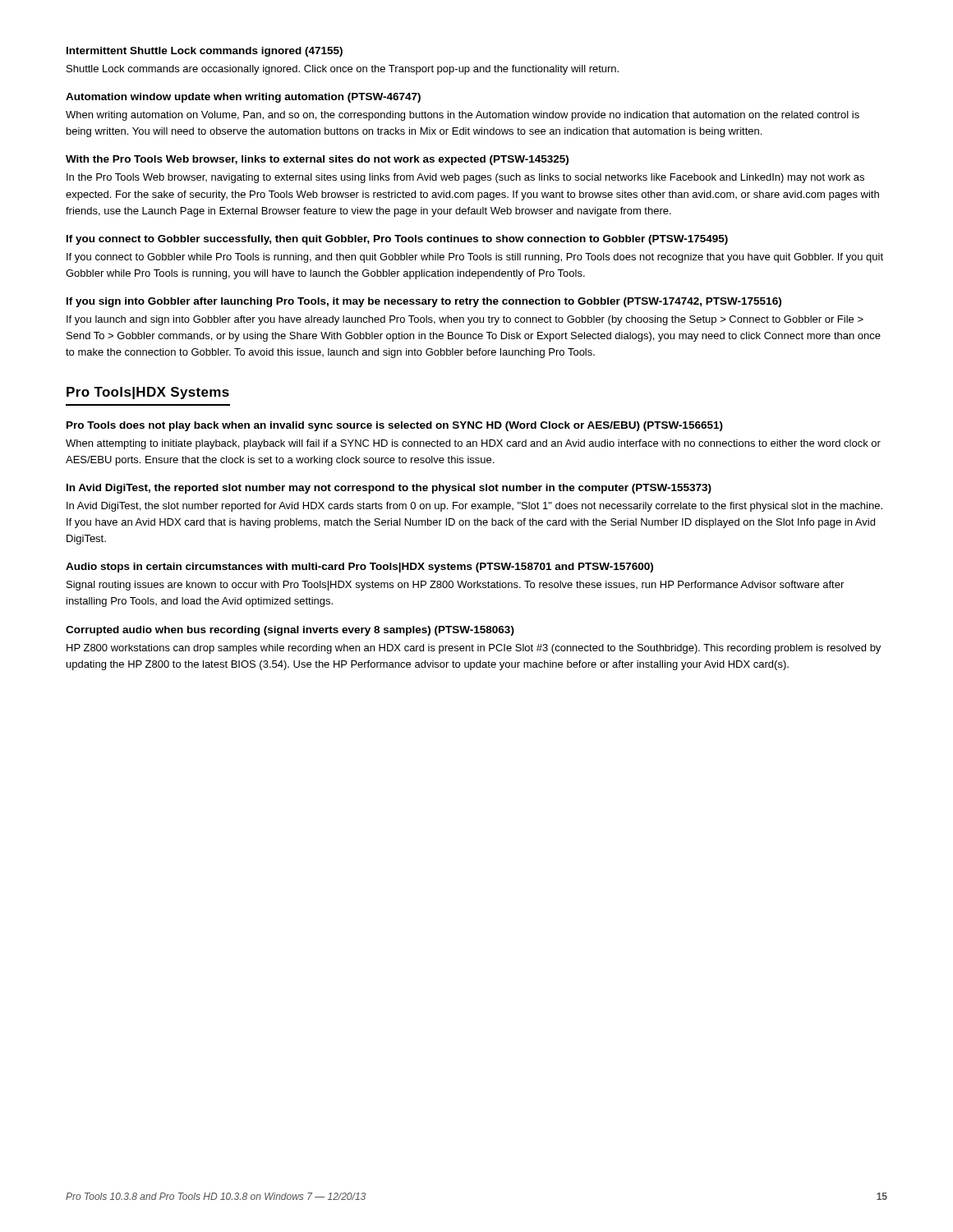
Task: Locate the section header that reads "If you connect to"
Action: point(397,239)
